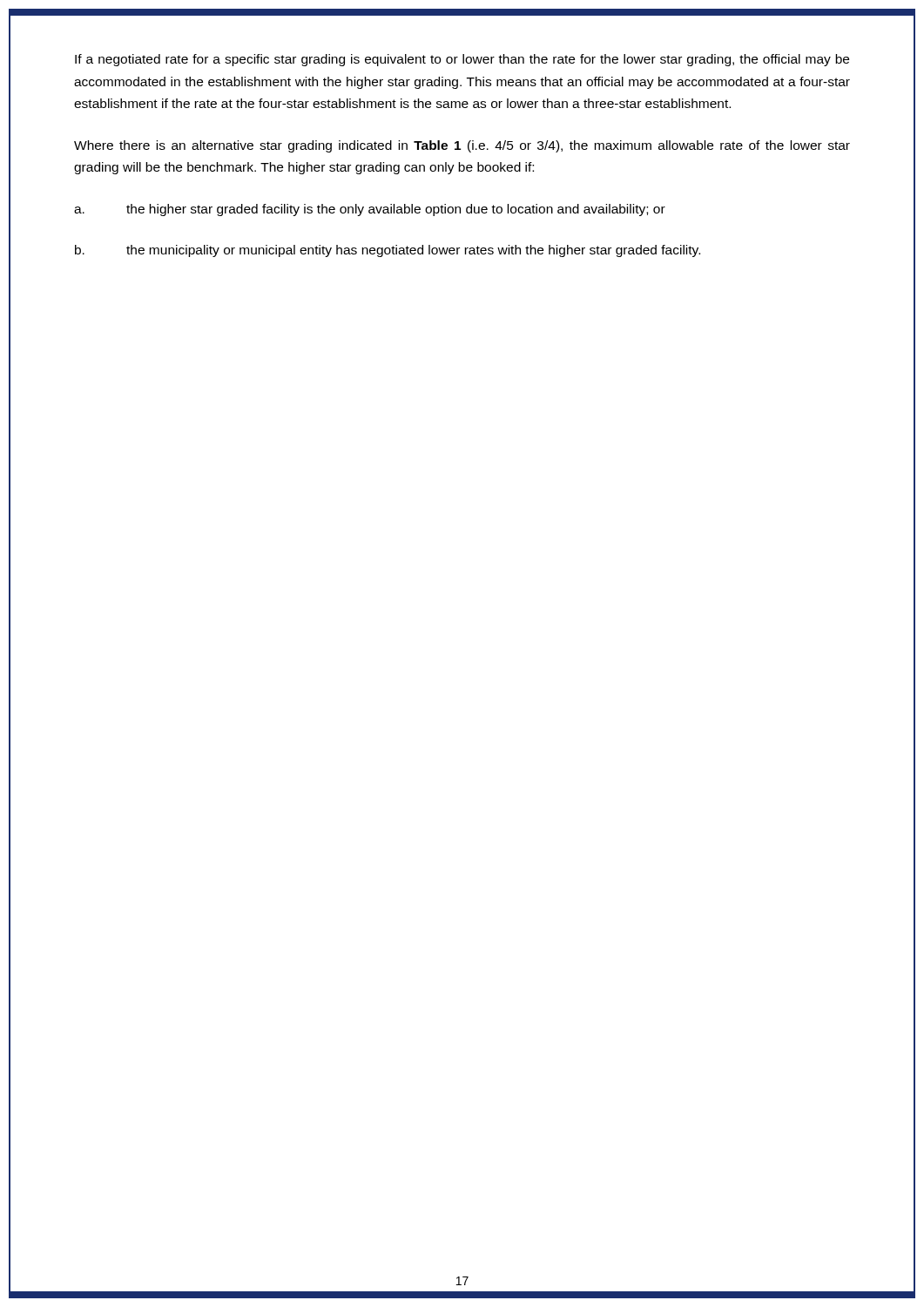Select the list item with the text "a. the higher"
924x1307 pixels.
coord(462,209)
